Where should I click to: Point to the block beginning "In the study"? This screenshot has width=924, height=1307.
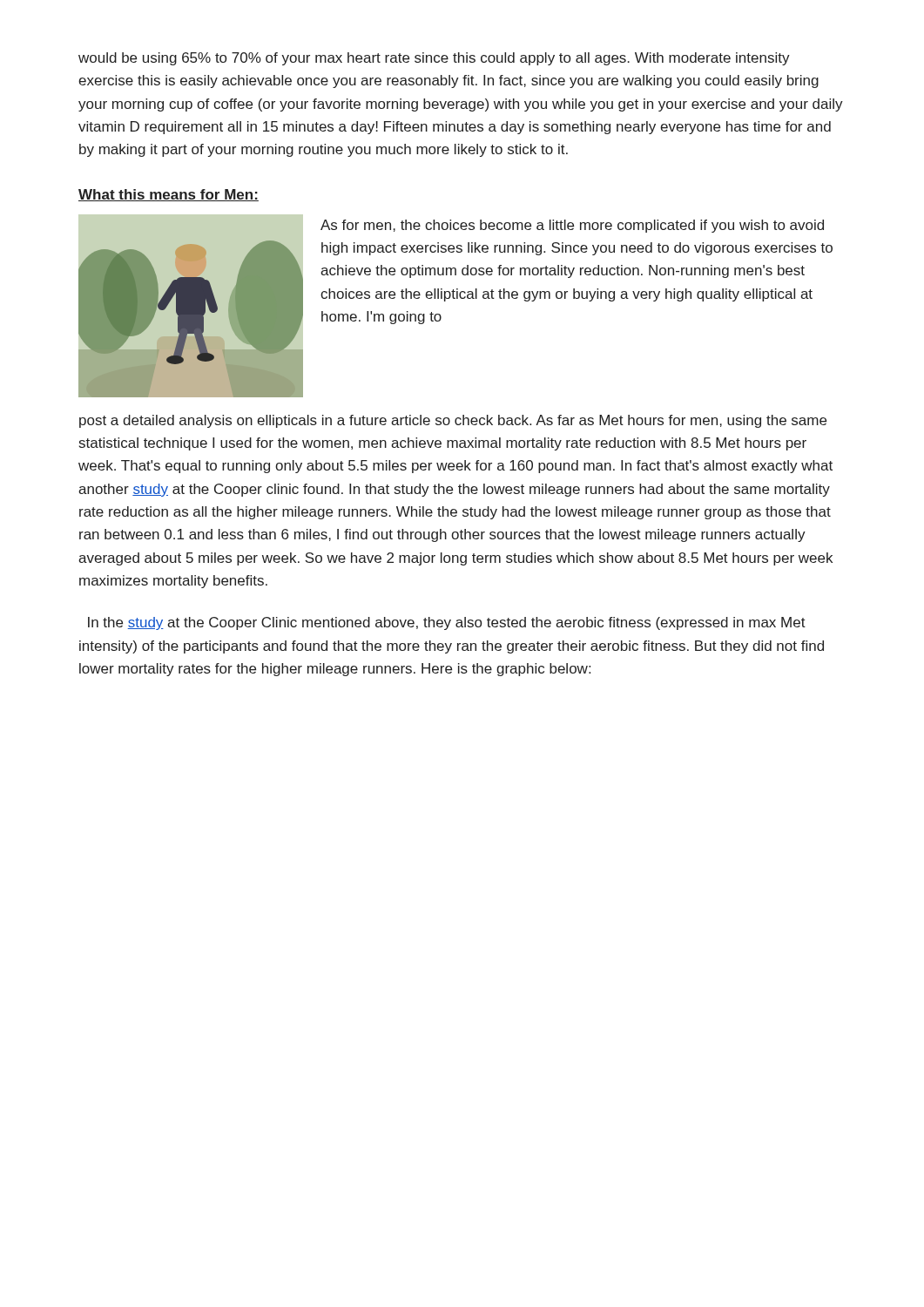tap(452, 646)
